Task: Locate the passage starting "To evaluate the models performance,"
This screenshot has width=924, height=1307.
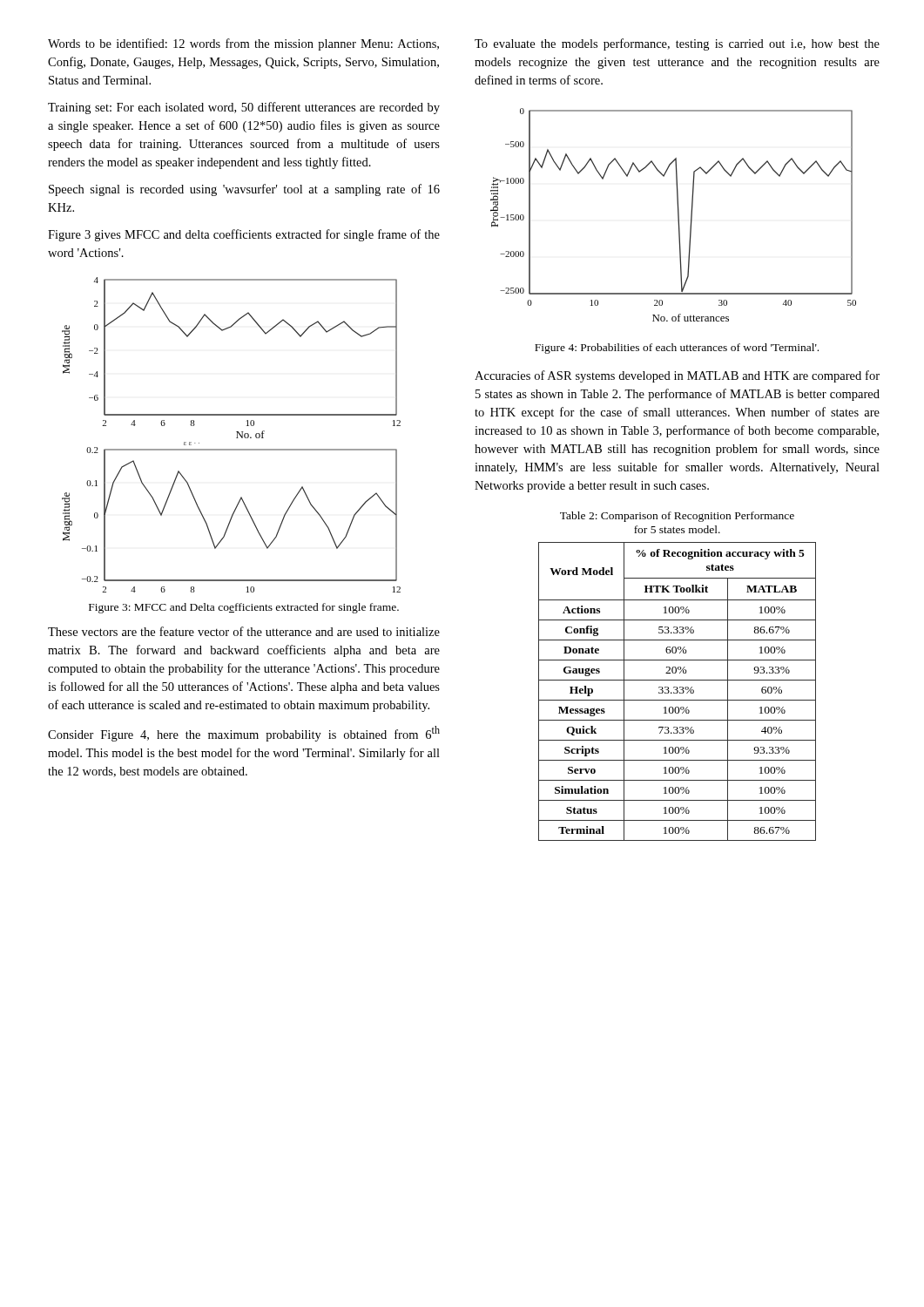Action: point(677,62)
